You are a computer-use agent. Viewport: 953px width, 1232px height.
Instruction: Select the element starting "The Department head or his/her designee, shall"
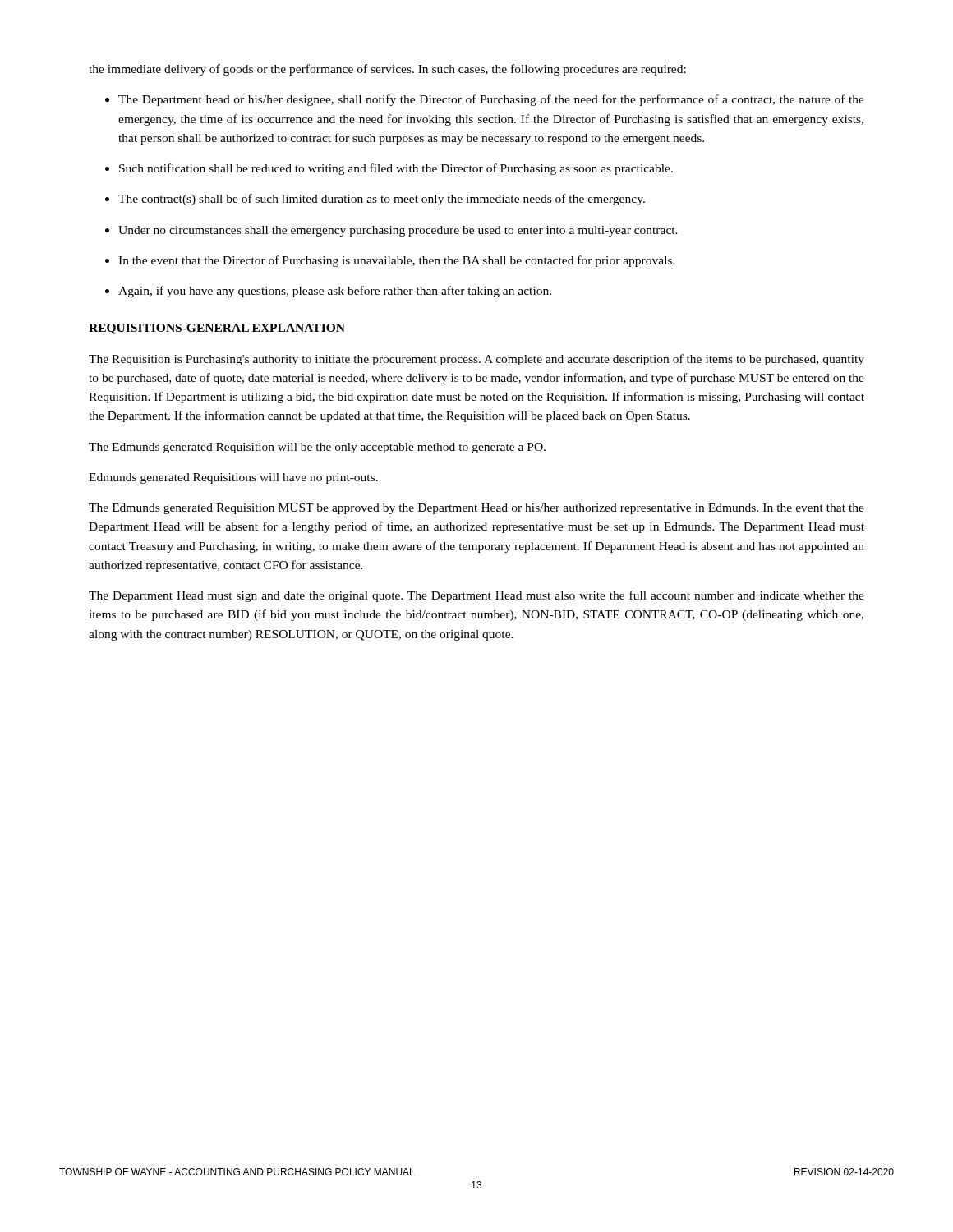tap(491, 118)
